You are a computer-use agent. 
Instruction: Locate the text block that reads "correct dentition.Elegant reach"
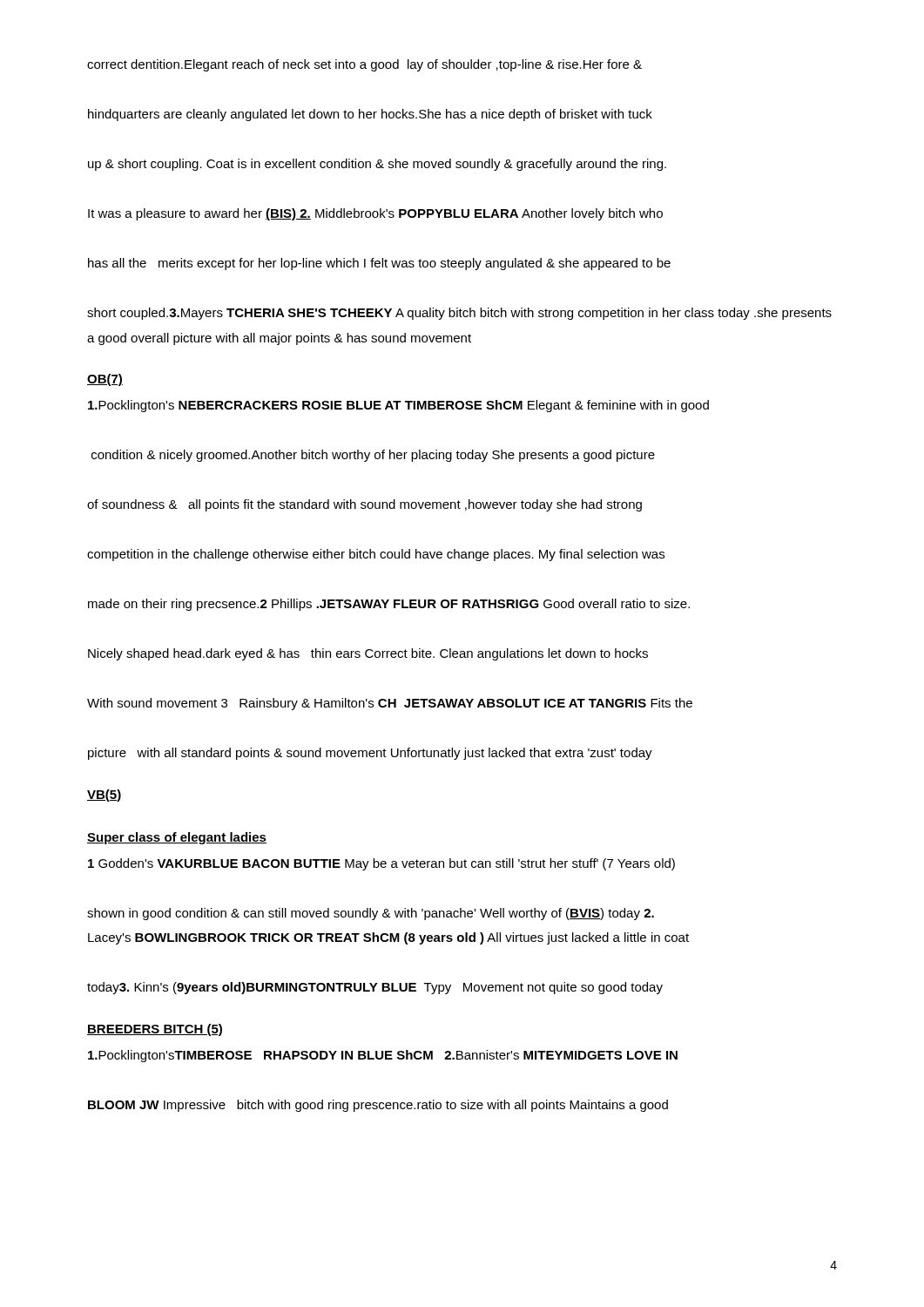point(459,201)
